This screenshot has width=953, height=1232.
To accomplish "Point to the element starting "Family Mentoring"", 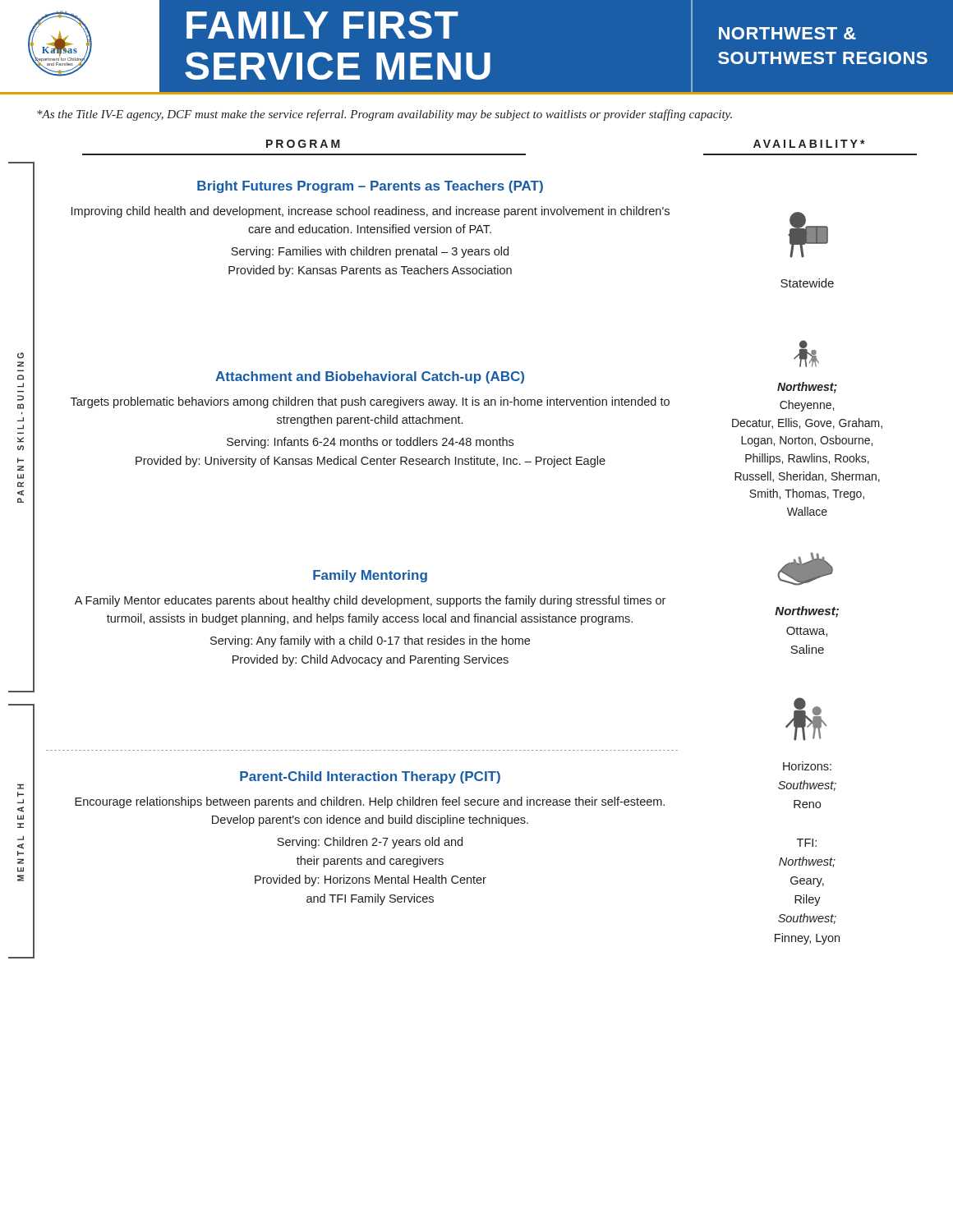I will point(370,575).
